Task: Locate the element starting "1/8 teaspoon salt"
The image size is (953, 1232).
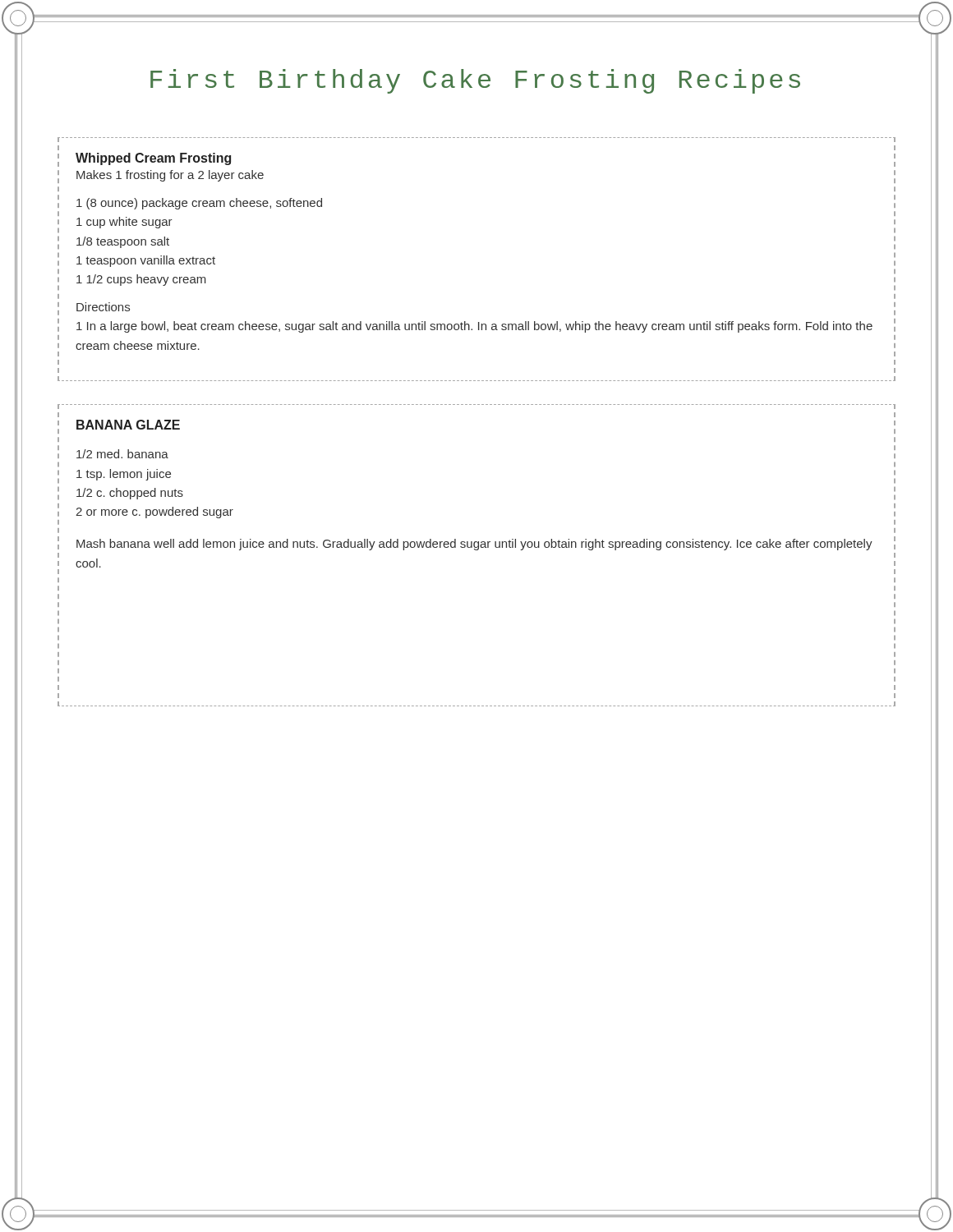Action: [123, 241]
